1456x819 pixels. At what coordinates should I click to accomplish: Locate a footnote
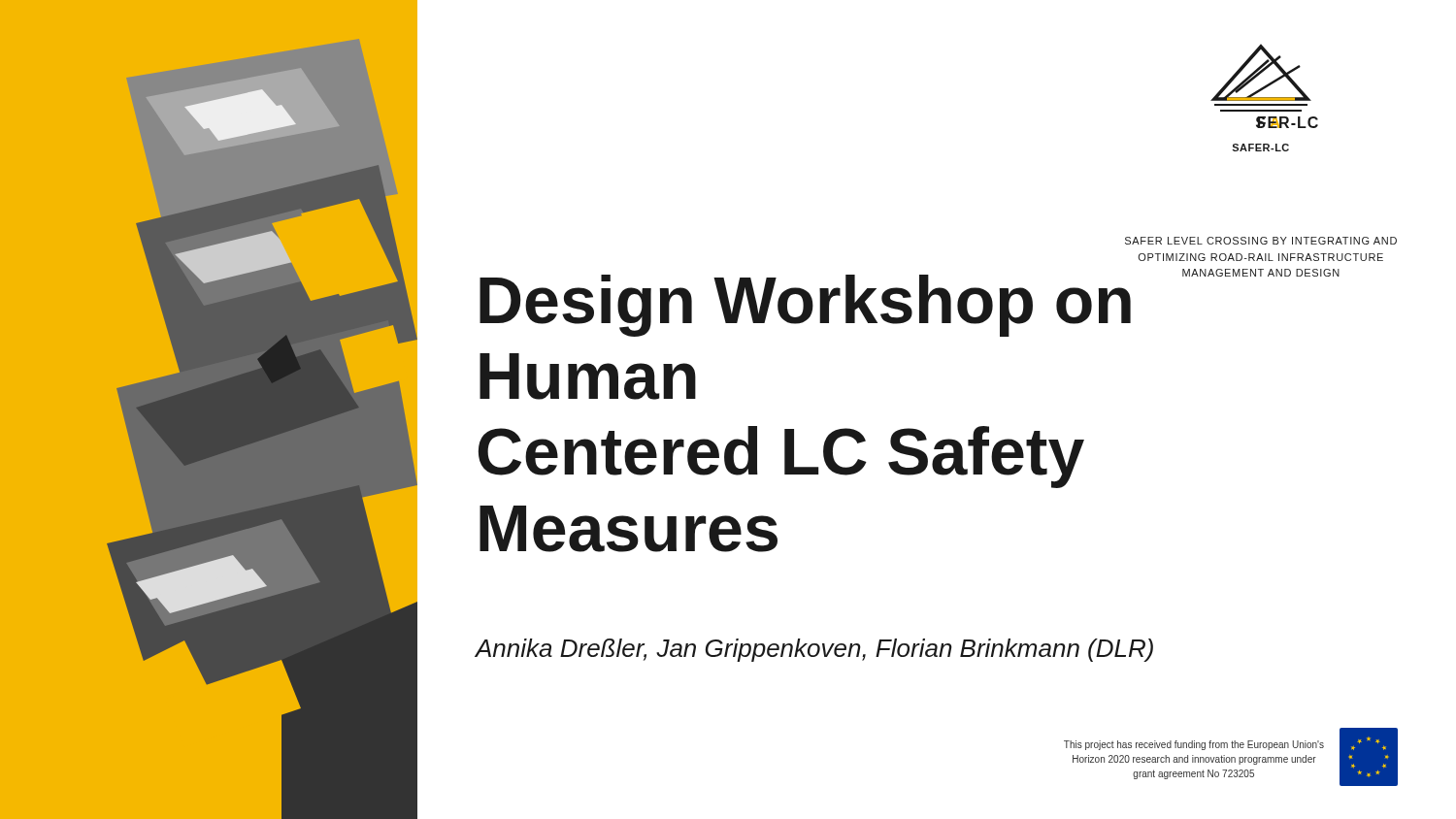point(1194,759)
